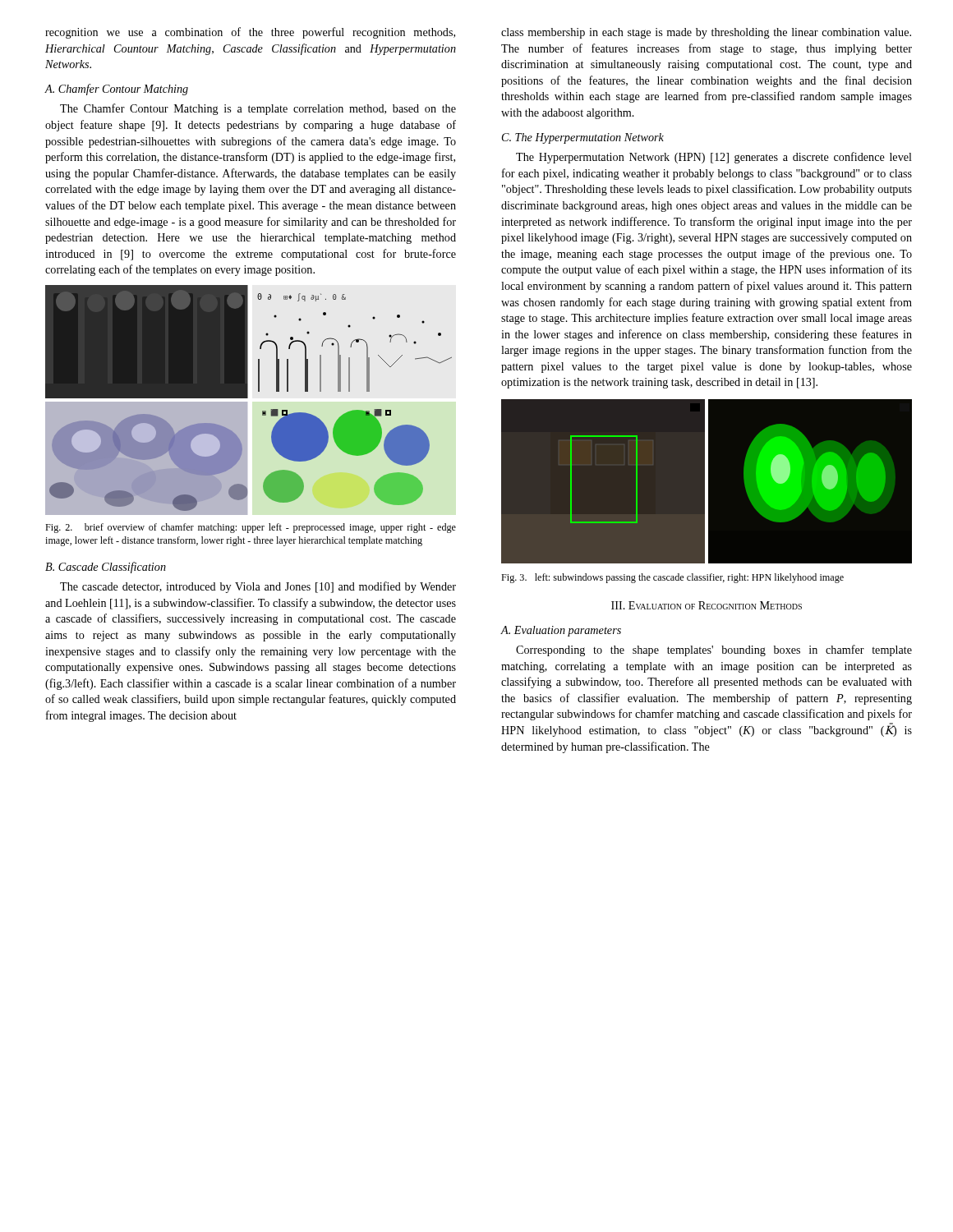Viewport: 953px width, 1232px height.
Task: Click the passage that begins "recognition we use a"
Action: coord(251,49)
